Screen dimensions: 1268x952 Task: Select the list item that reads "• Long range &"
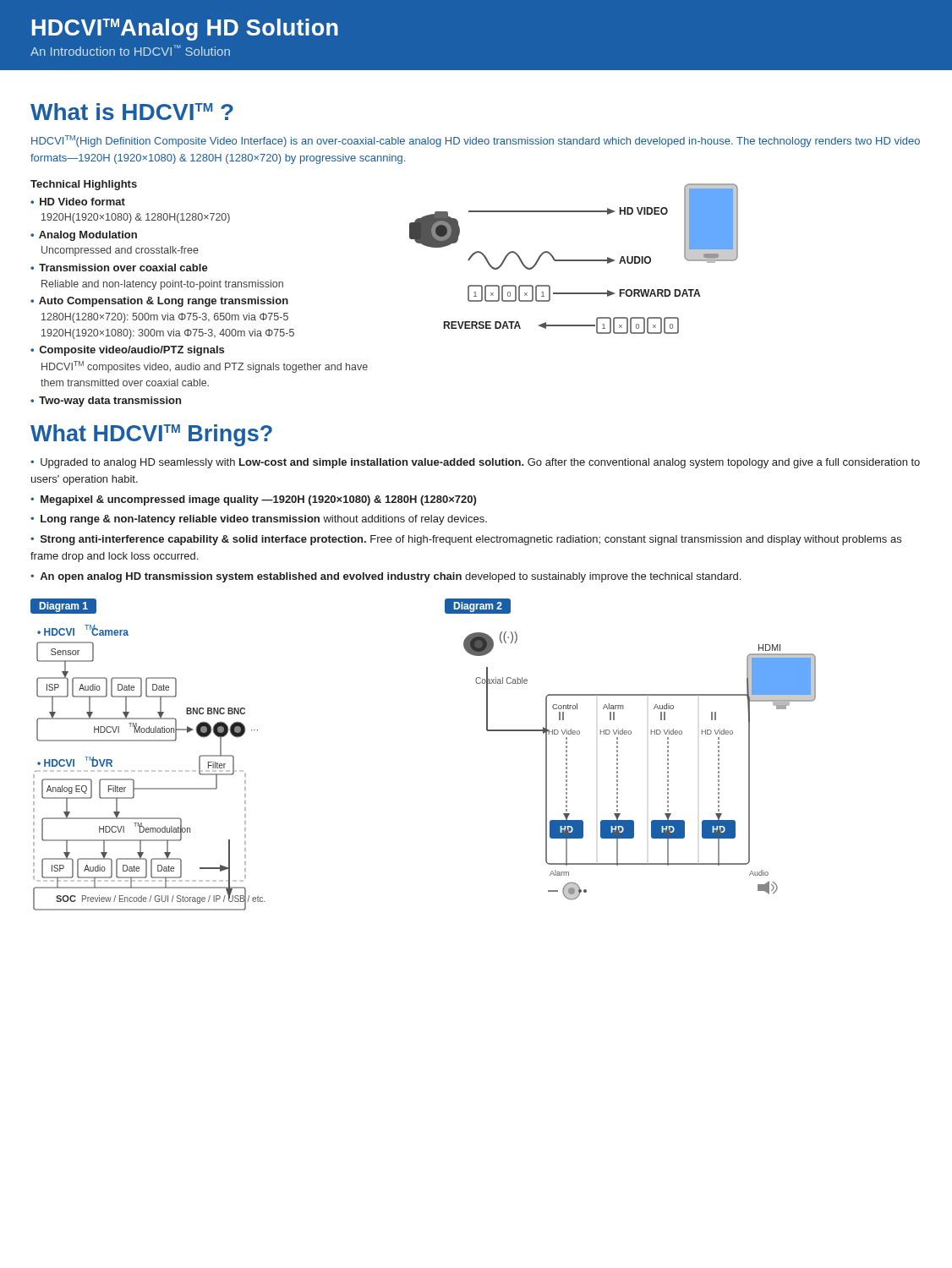259,519
